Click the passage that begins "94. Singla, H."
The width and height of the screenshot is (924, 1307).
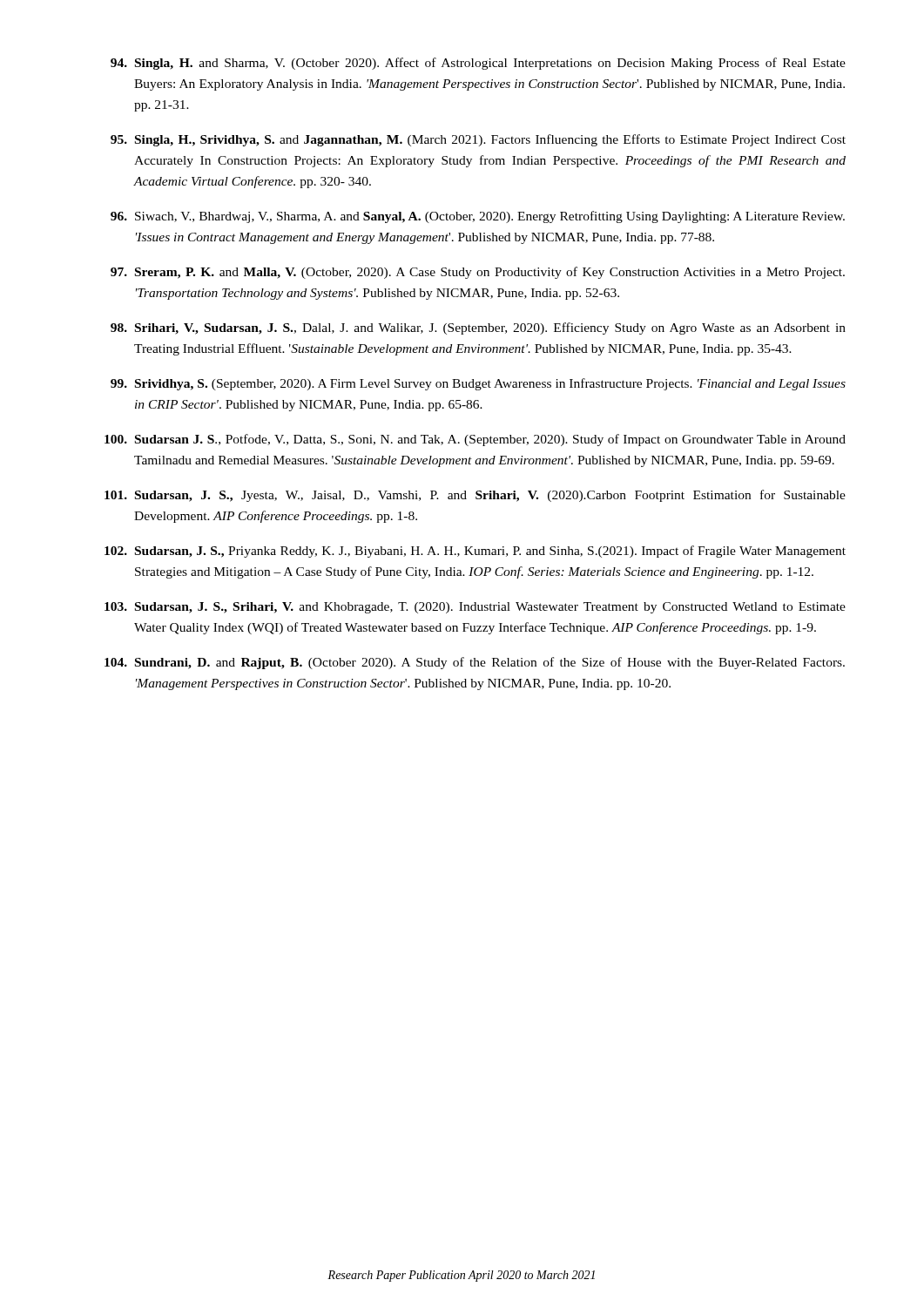tap(462, 84)
